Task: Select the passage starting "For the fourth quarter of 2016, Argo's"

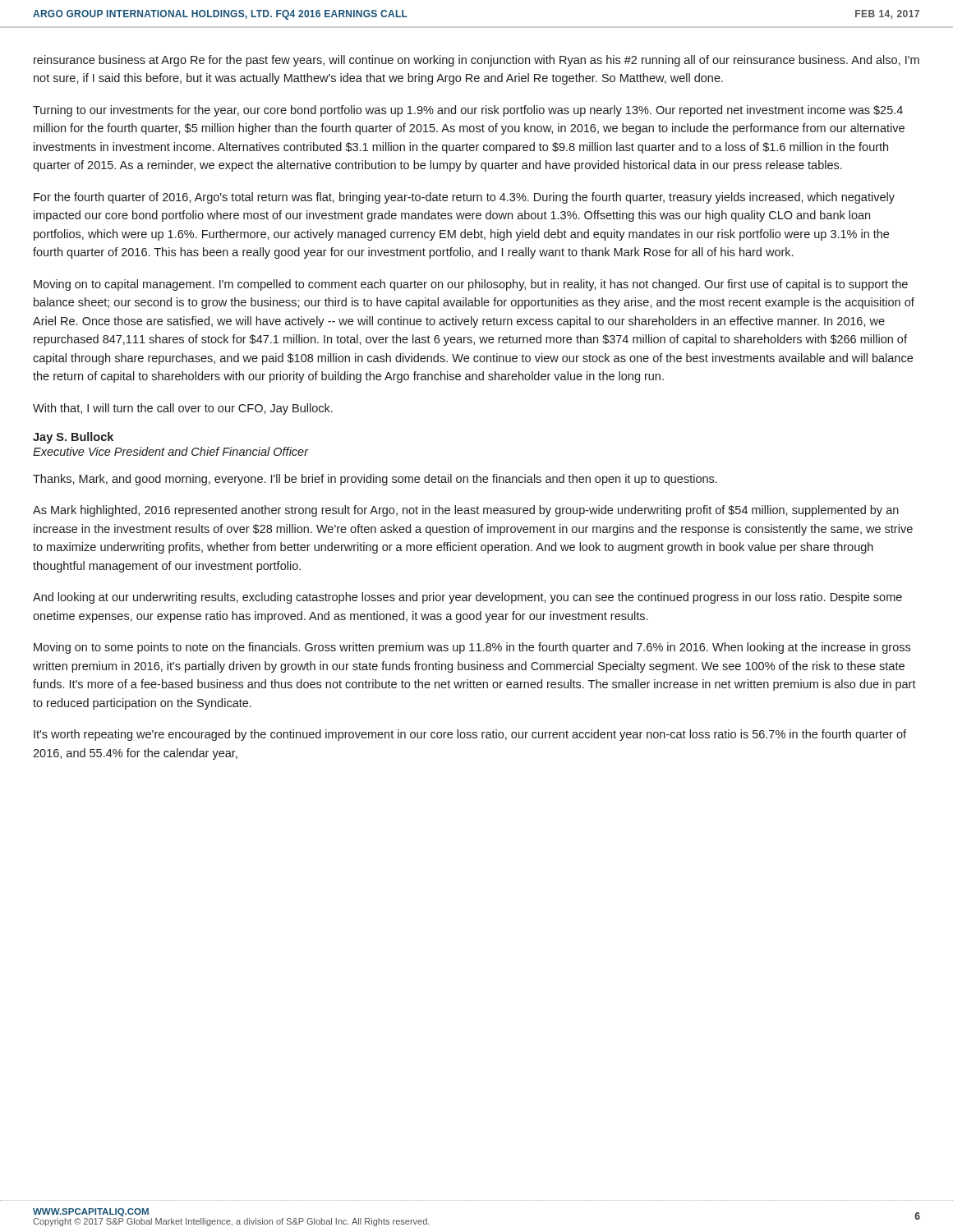Action: click(x=464, y=225)
